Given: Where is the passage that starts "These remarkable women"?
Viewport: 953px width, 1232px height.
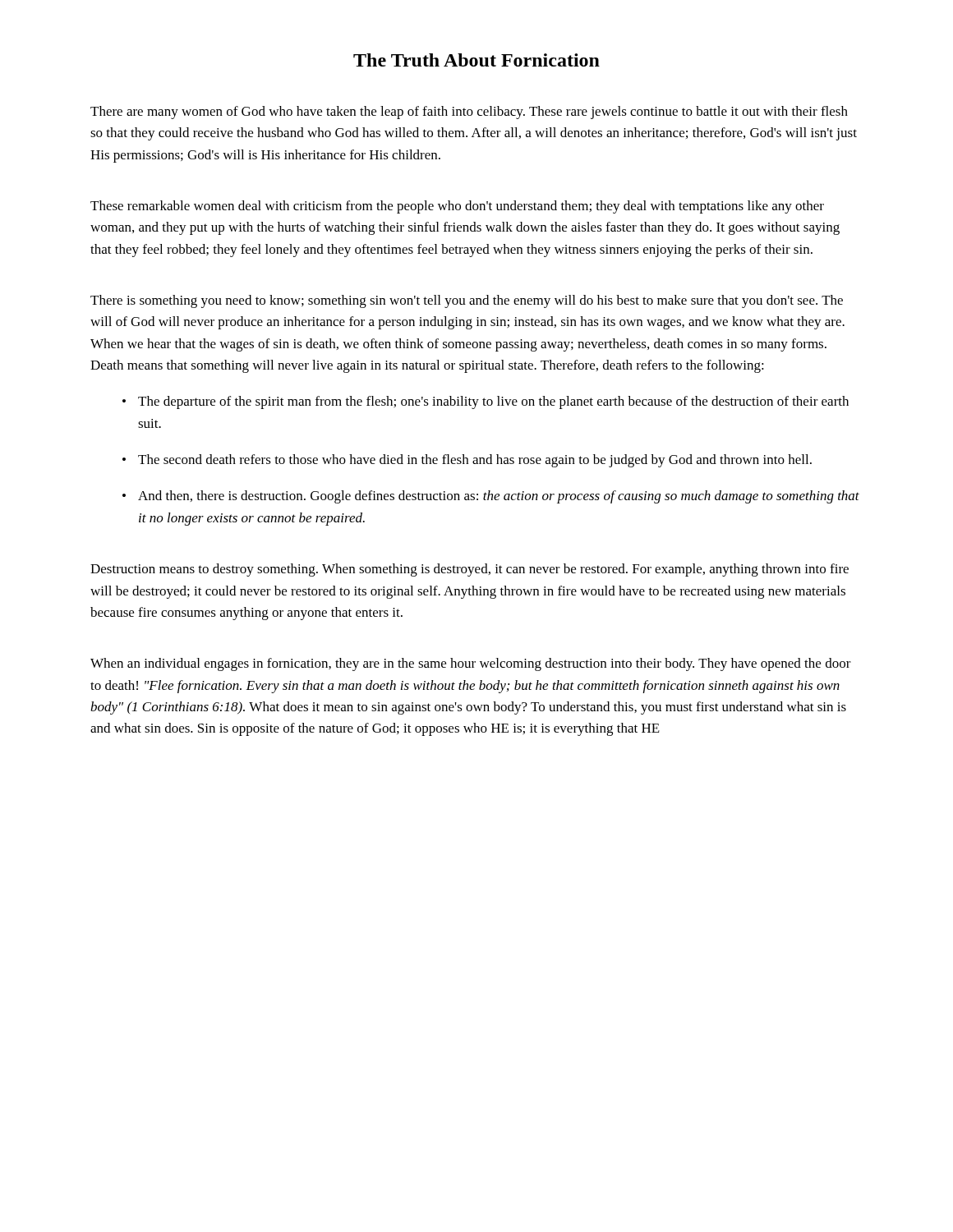Looking at the screenshot, I should (465, 227).
